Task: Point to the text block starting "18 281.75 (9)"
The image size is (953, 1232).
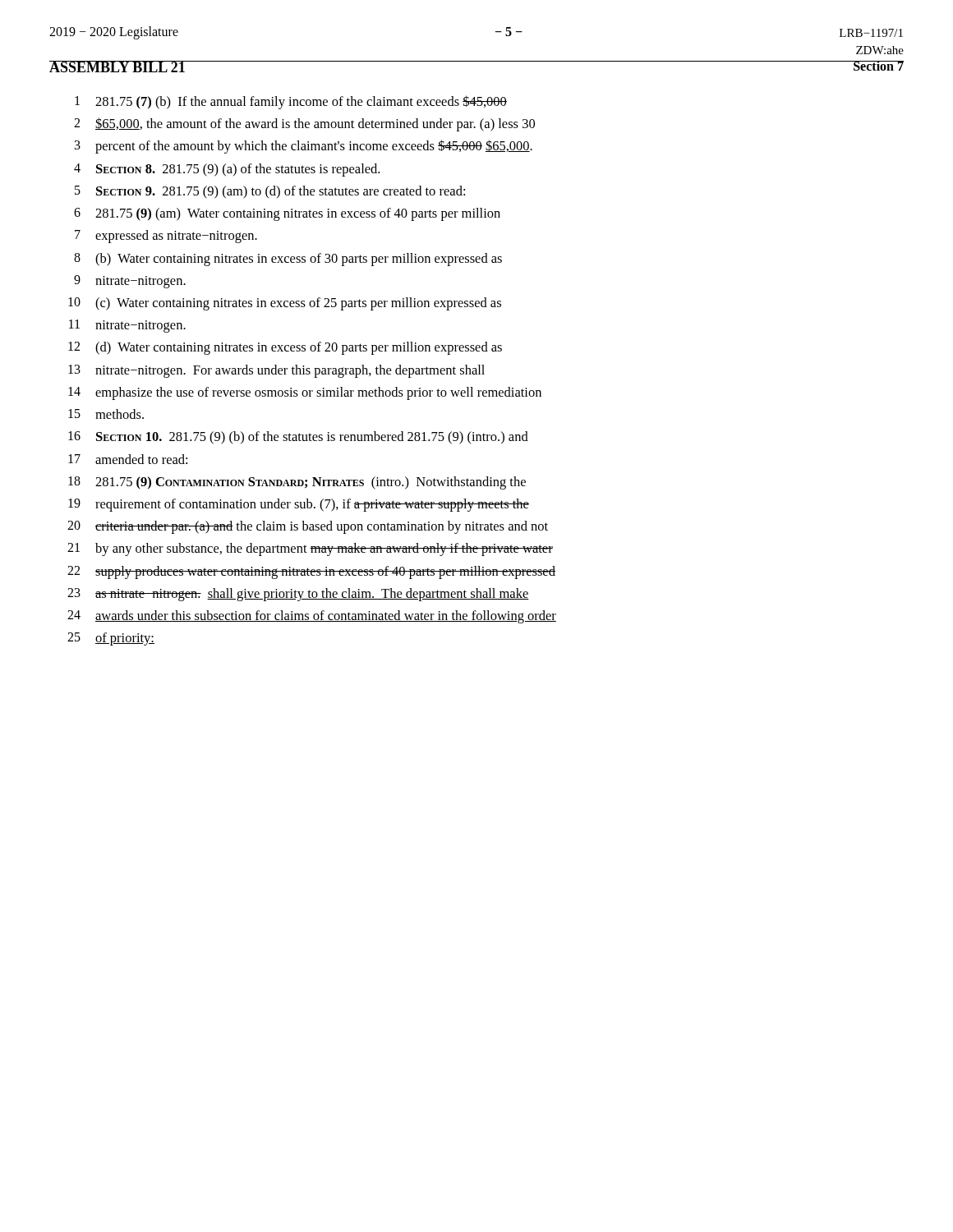Action: click(x=476, y=482)
